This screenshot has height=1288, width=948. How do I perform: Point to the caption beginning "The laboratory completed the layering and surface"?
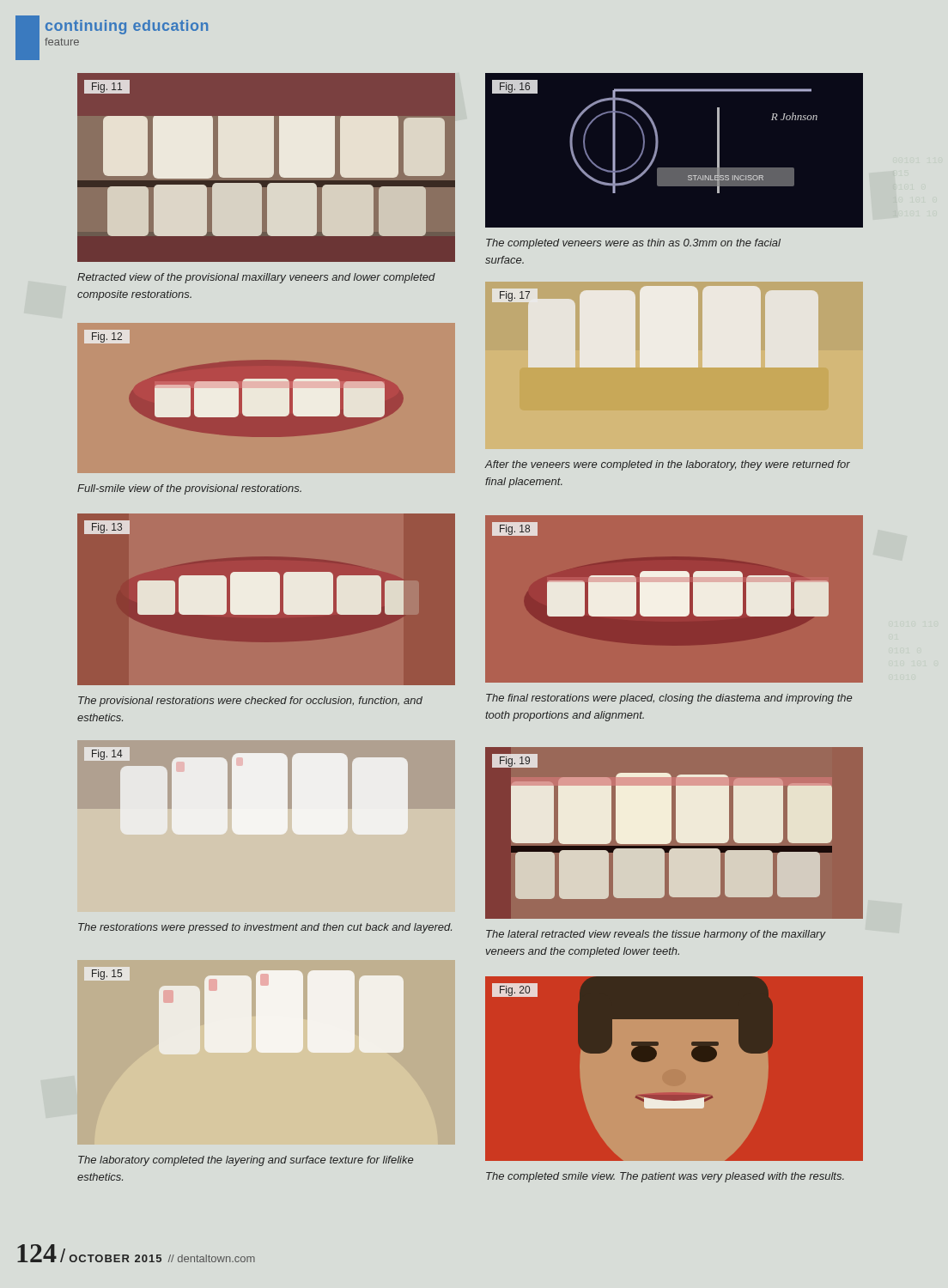pyautogui.click(x=266, y=1168)
